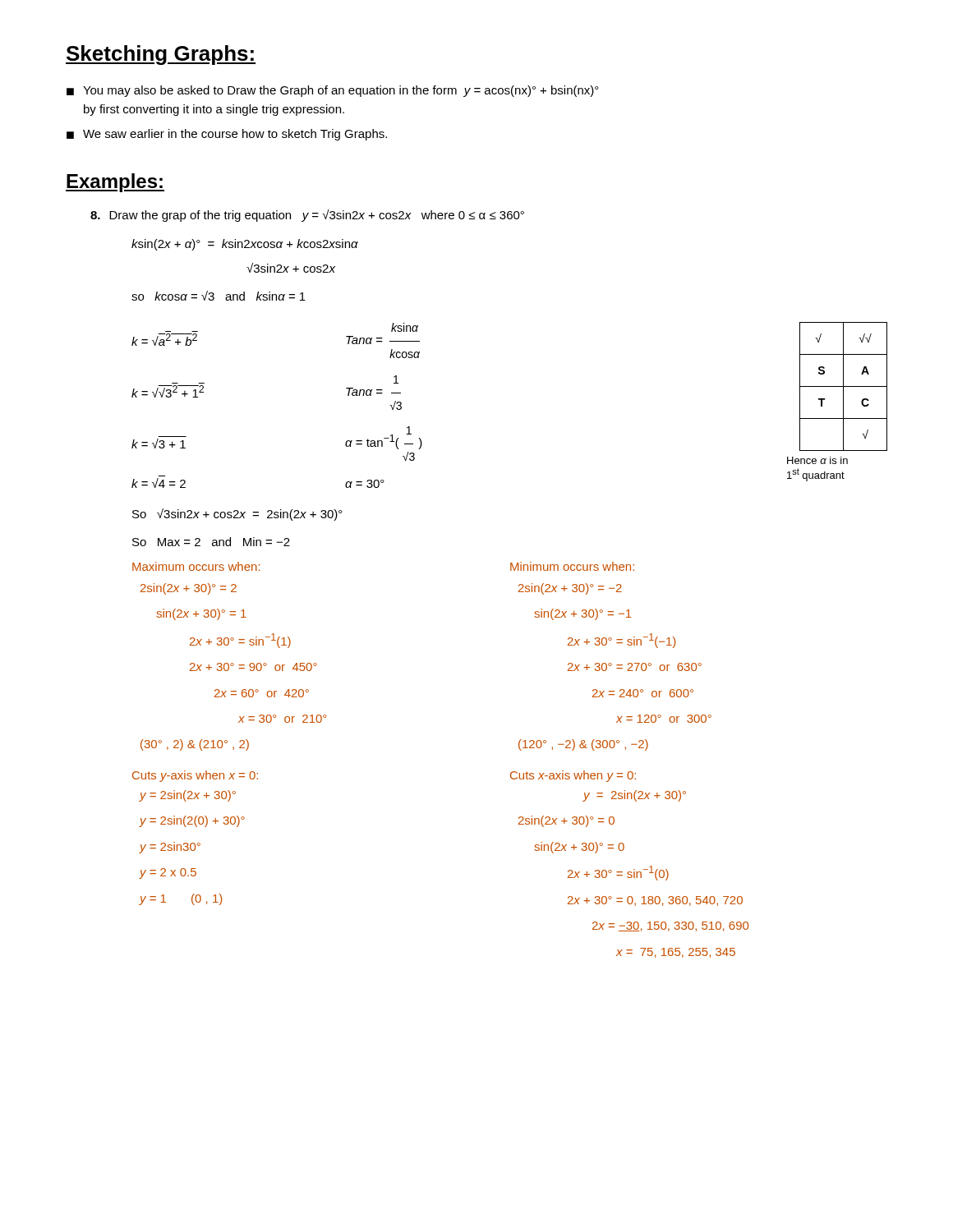Find the element starting "Draw the grap"

308,215
